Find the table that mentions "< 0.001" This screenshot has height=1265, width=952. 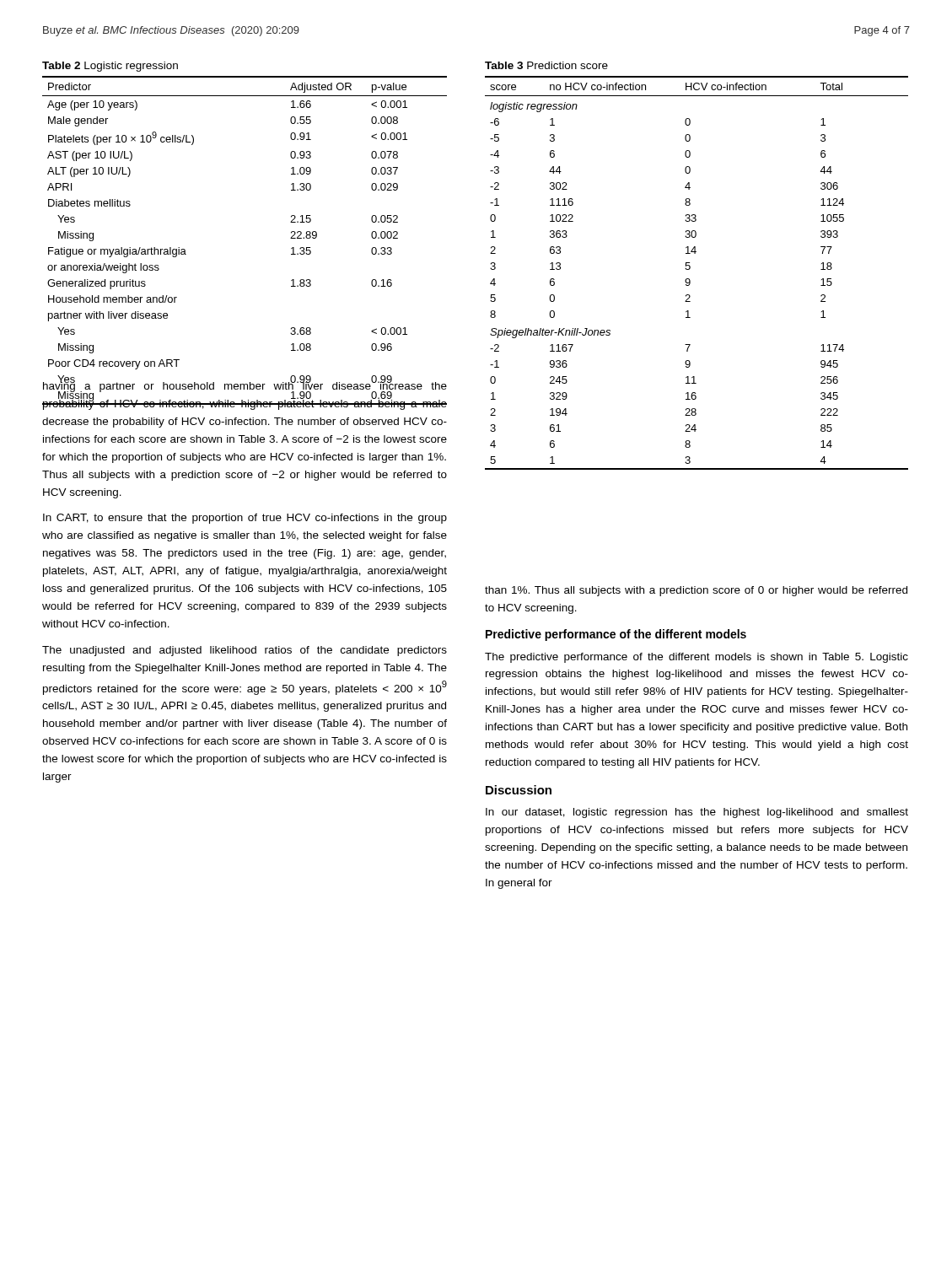point(245,240)
